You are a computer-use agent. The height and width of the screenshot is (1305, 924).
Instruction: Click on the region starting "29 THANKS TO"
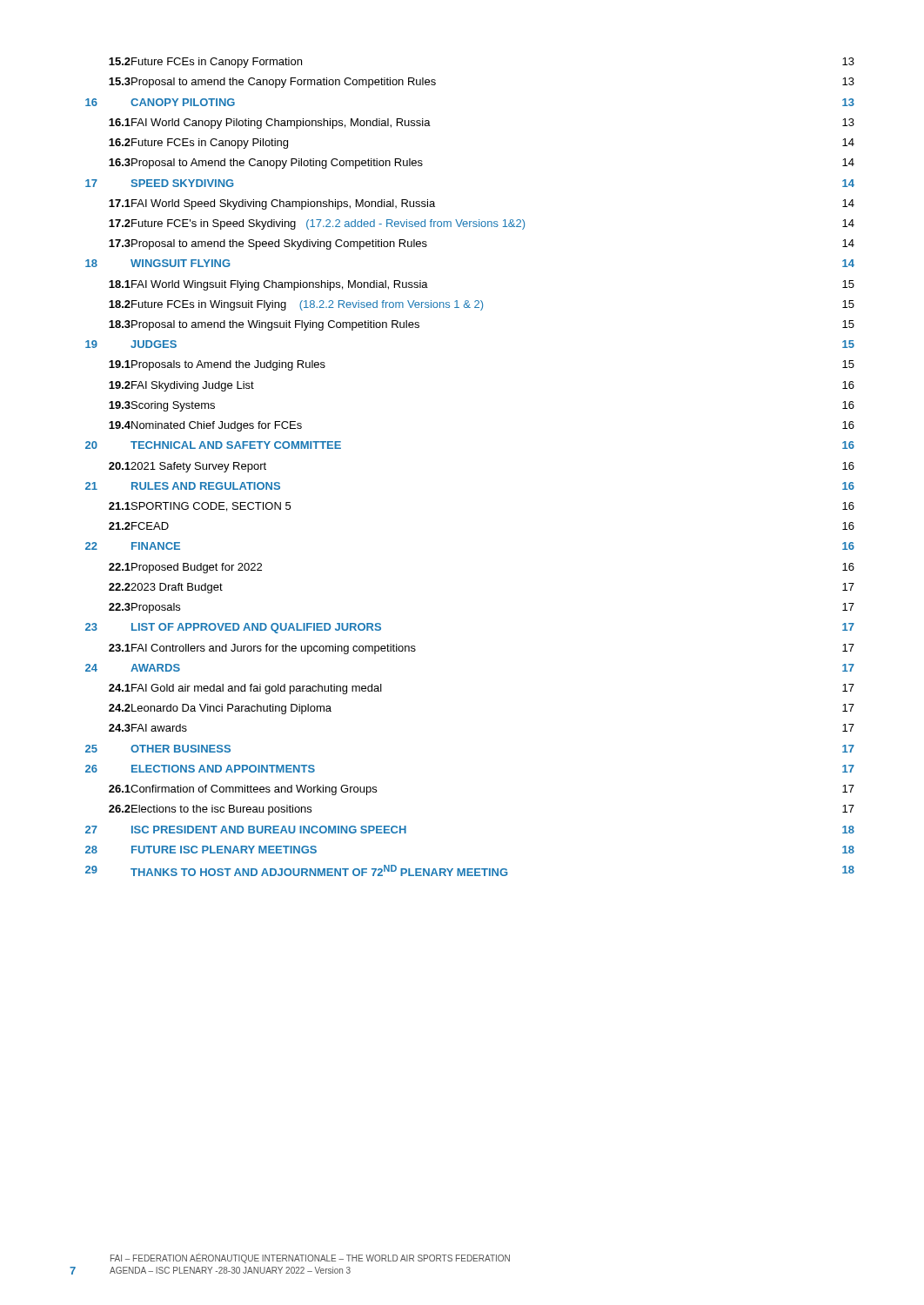(462, 872)
